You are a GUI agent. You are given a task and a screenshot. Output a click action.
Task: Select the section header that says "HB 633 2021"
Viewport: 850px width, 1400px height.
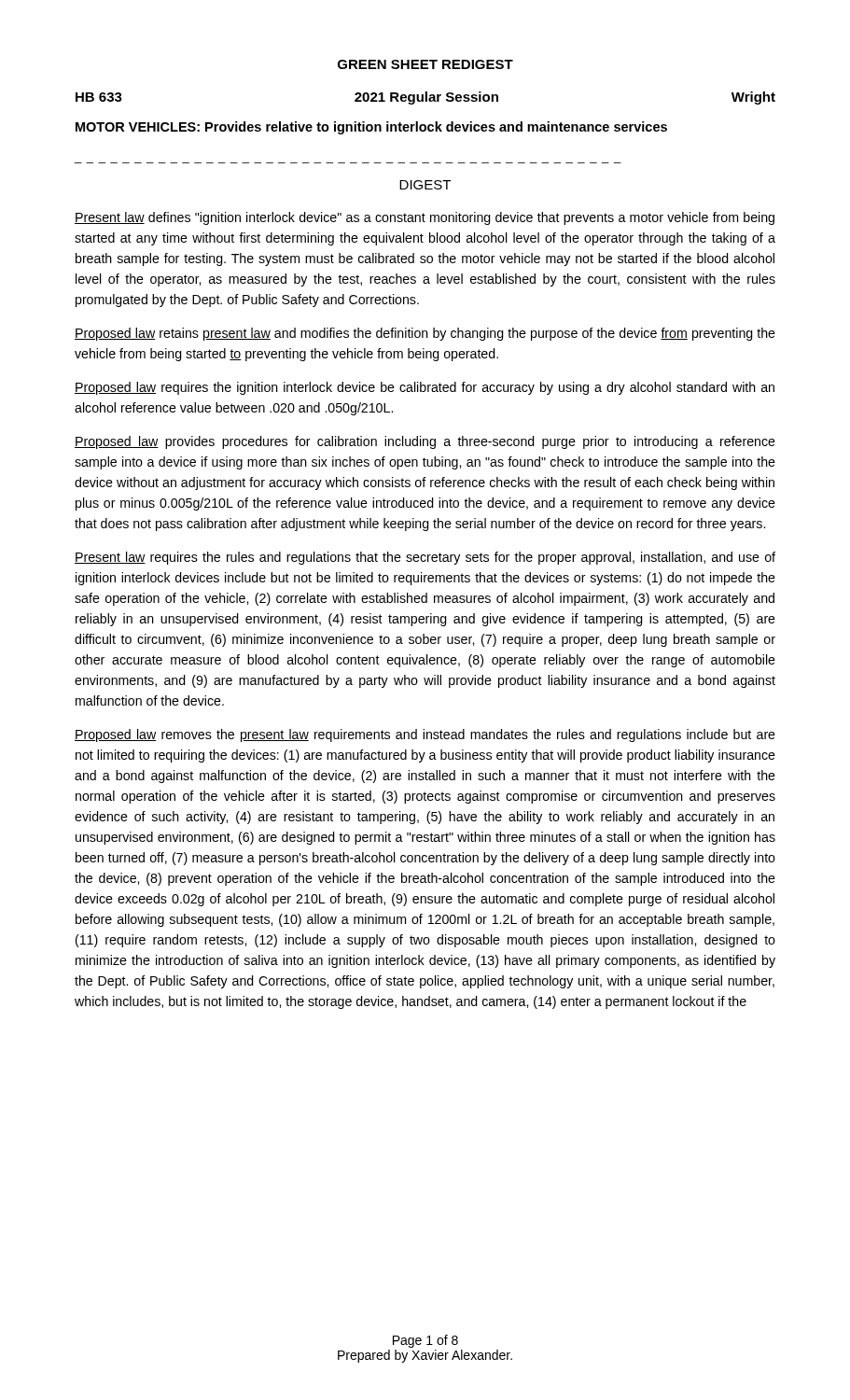(x=425, y=97)
